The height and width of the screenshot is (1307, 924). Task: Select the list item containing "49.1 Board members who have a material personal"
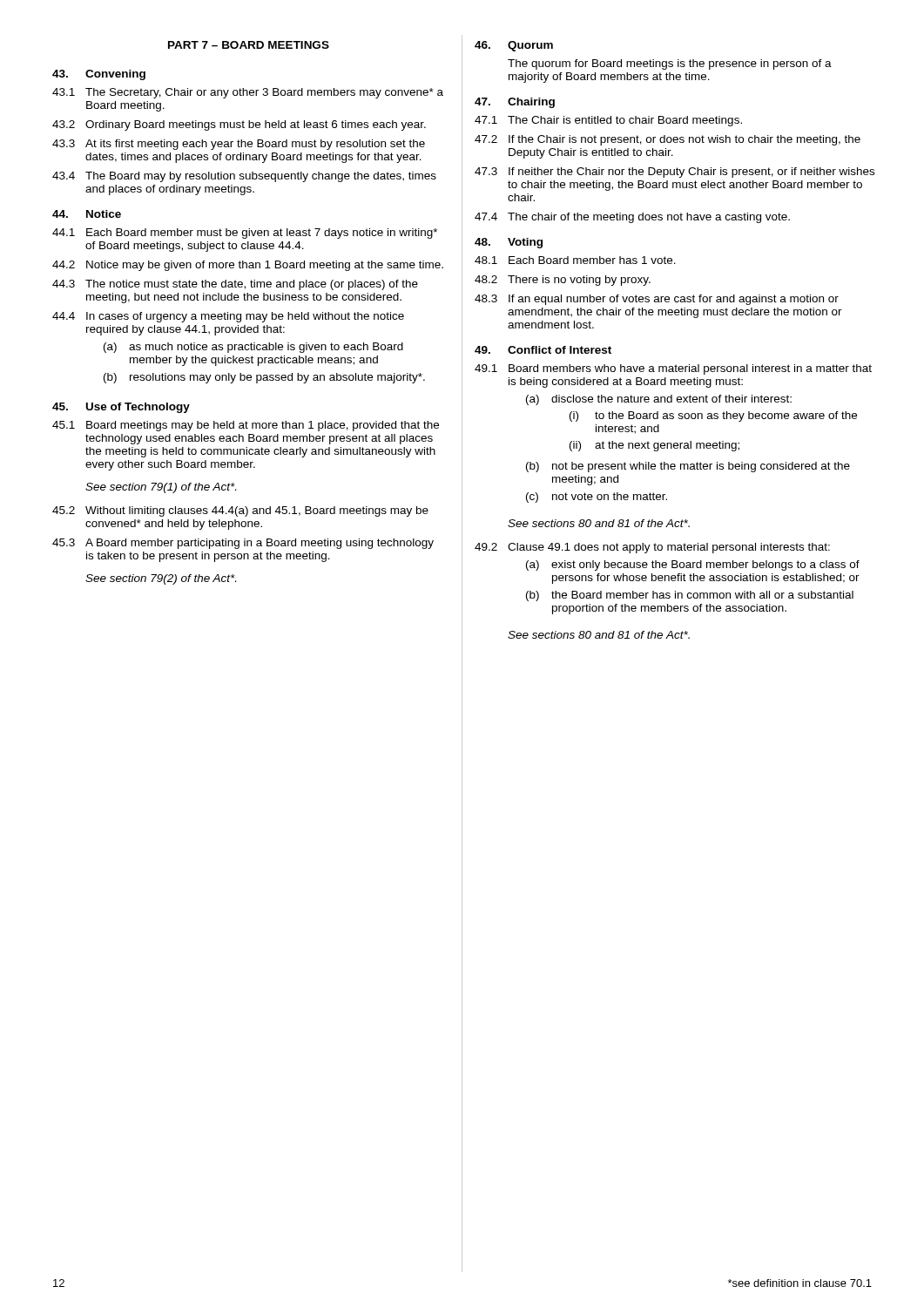point(675,434)
